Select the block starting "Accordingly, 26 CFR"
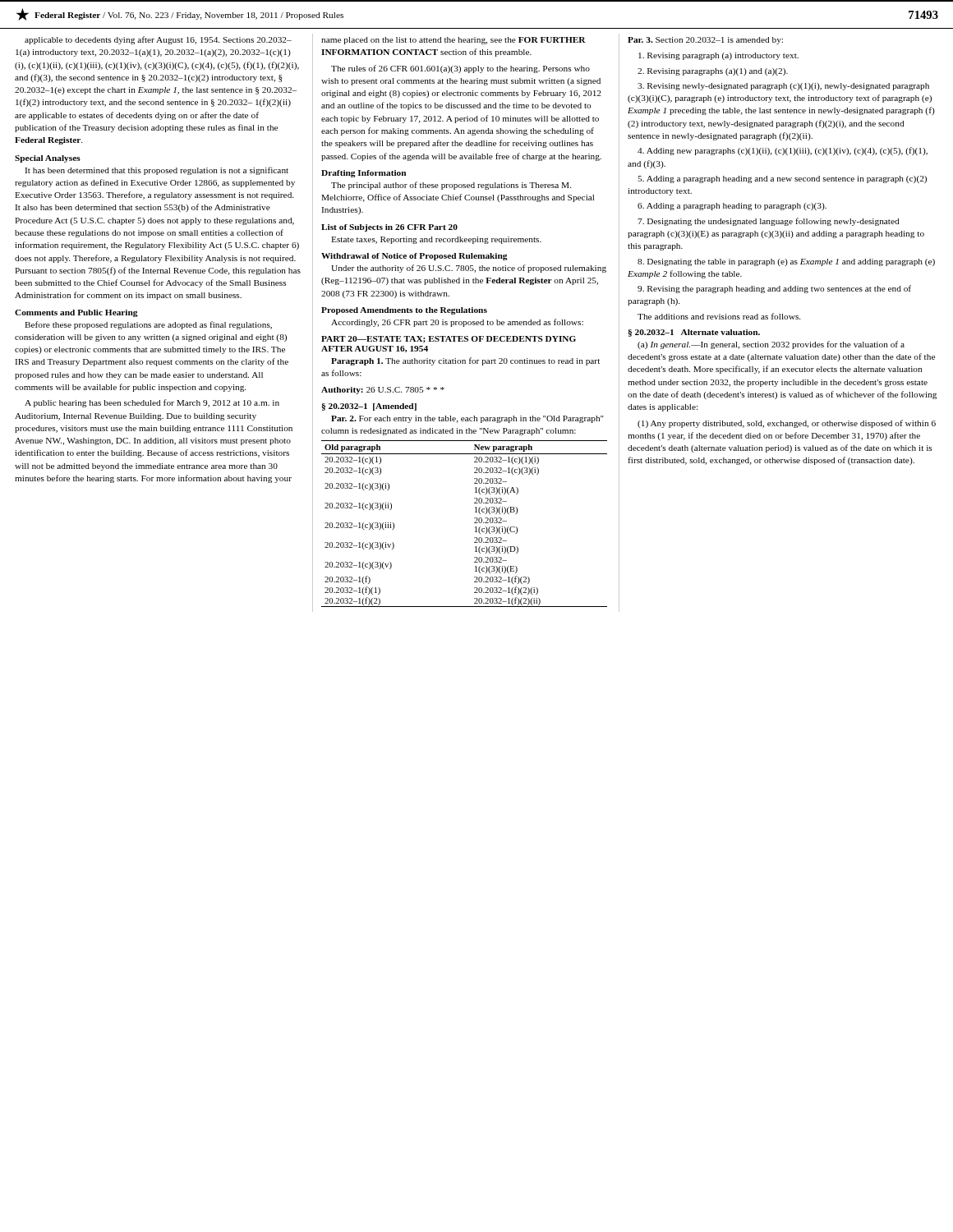This screenshot has height=1232, width=953. 464,322
